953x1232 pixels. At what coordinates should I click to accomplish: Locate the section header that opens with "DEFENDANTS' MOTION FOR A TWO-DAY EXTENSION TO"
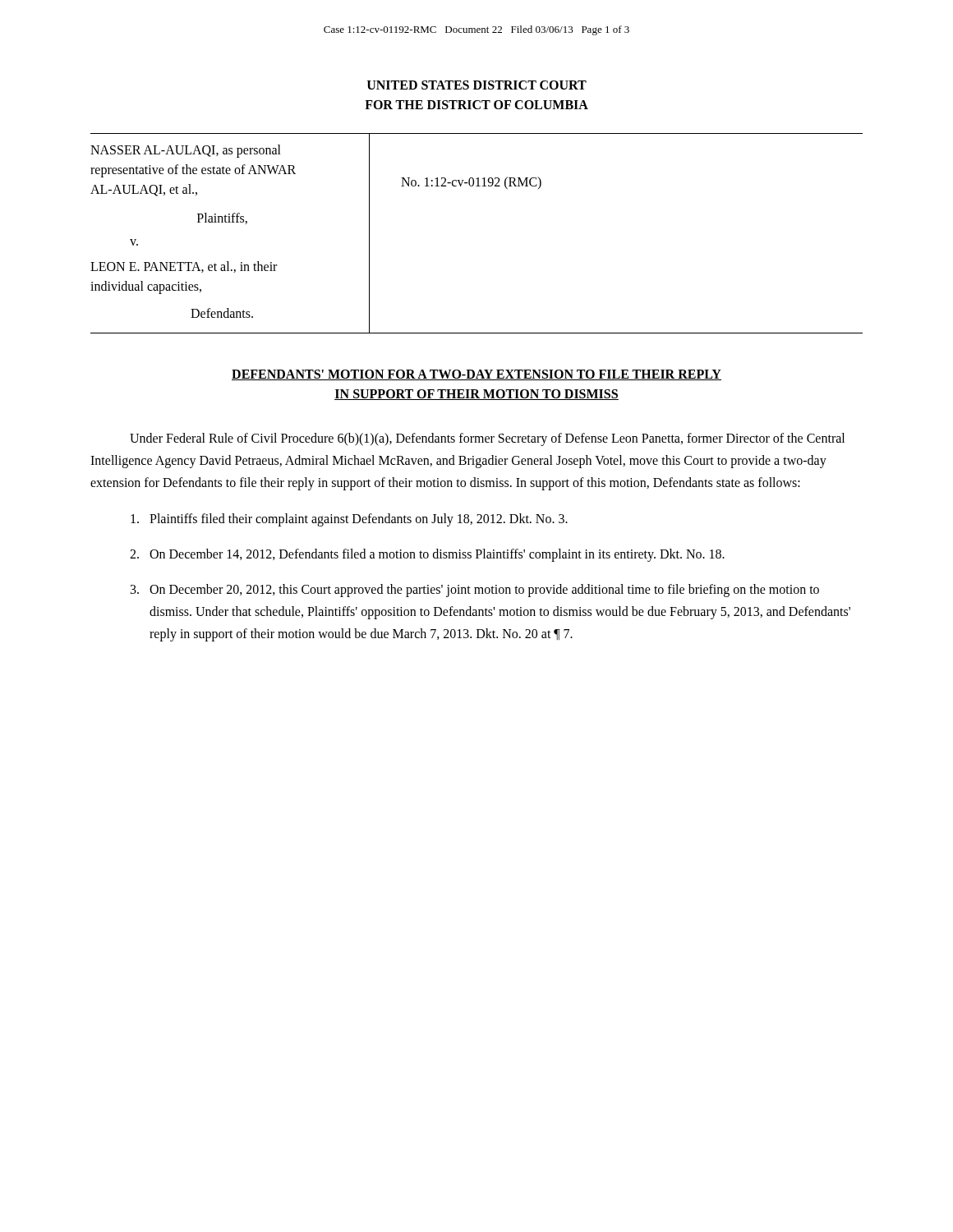pyautogui.click(x=476, y=384)
